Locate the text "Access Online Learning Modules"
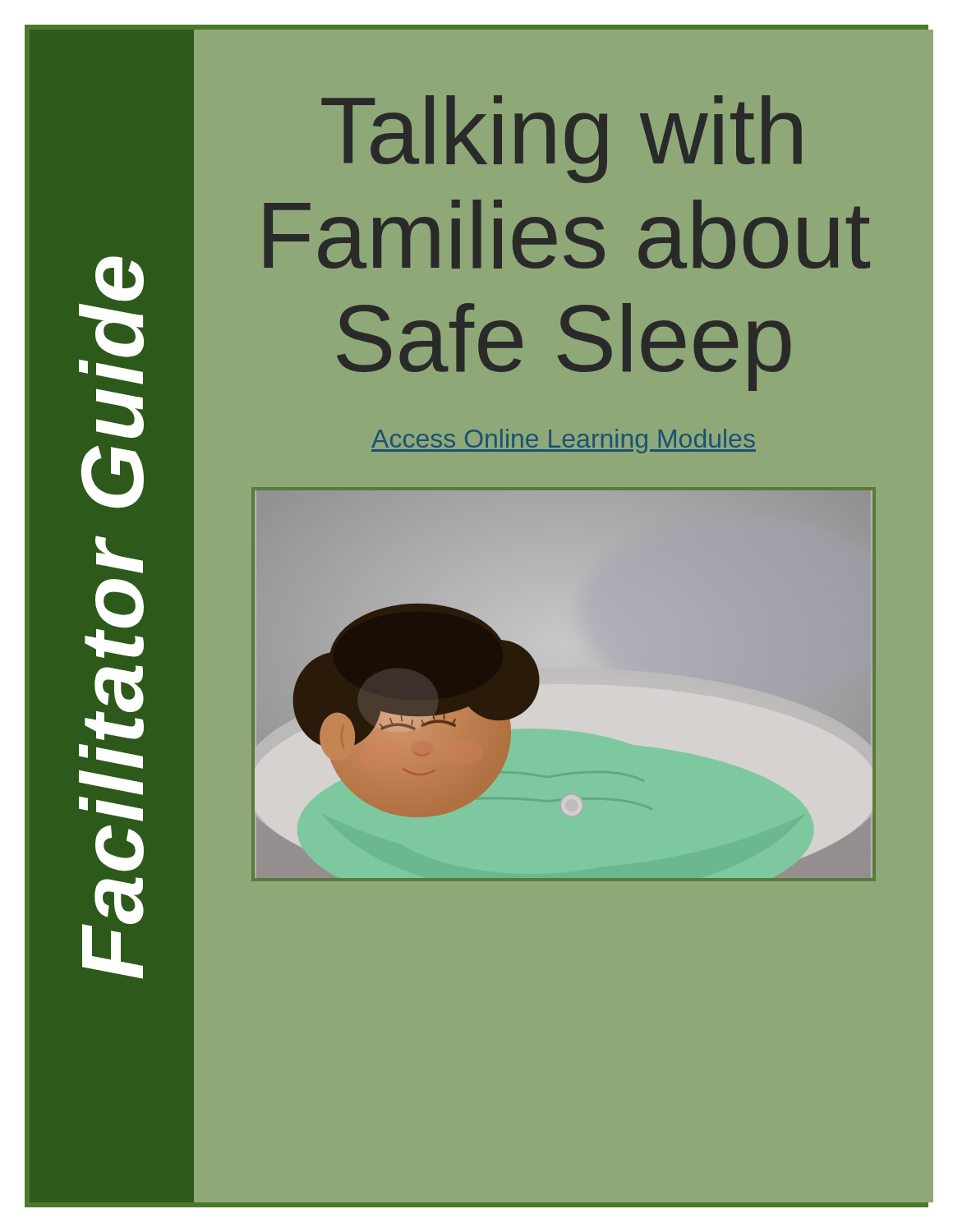 [x=564, y=438]
